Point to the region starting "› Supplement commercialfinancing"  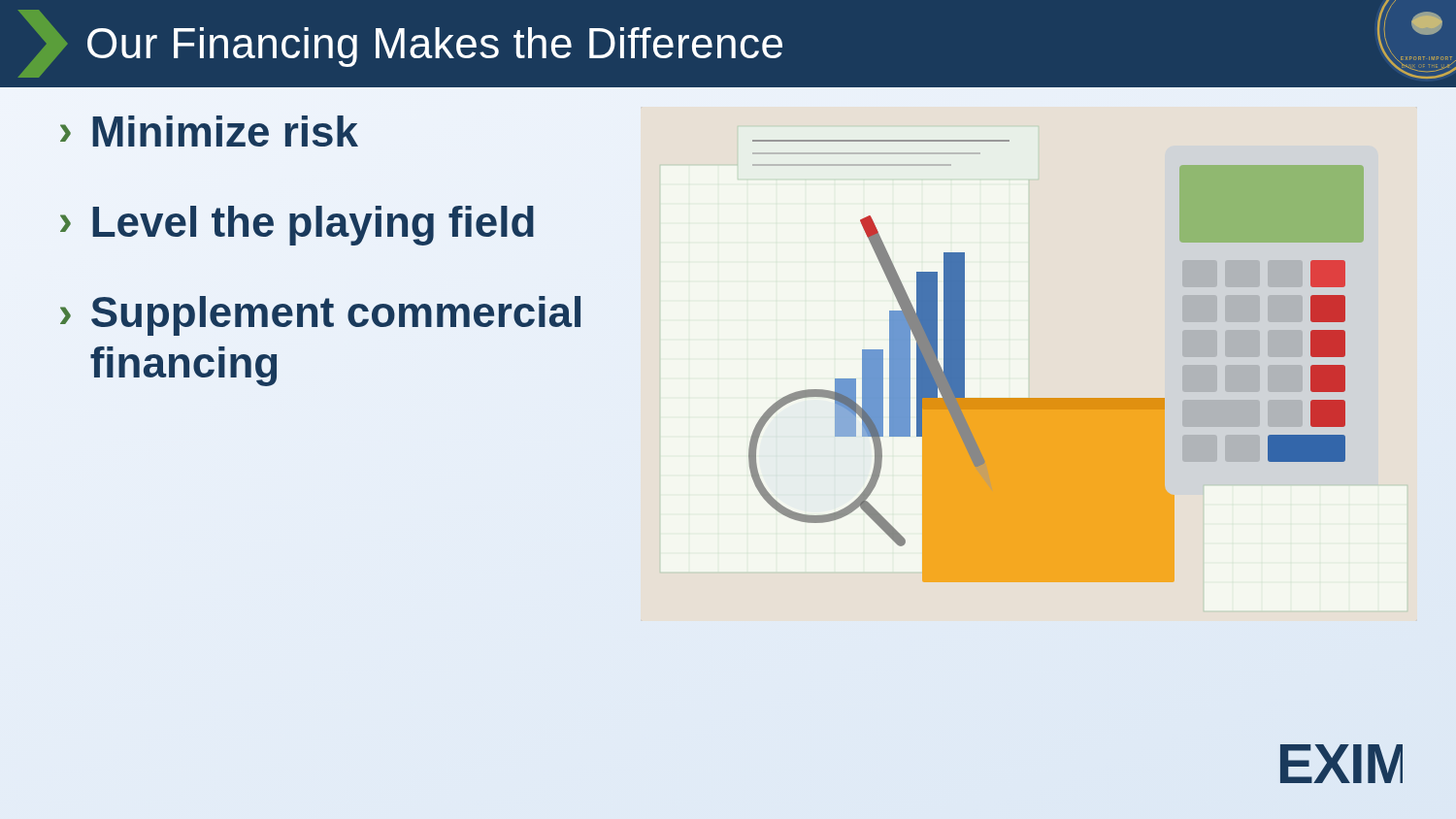point(321,338)
